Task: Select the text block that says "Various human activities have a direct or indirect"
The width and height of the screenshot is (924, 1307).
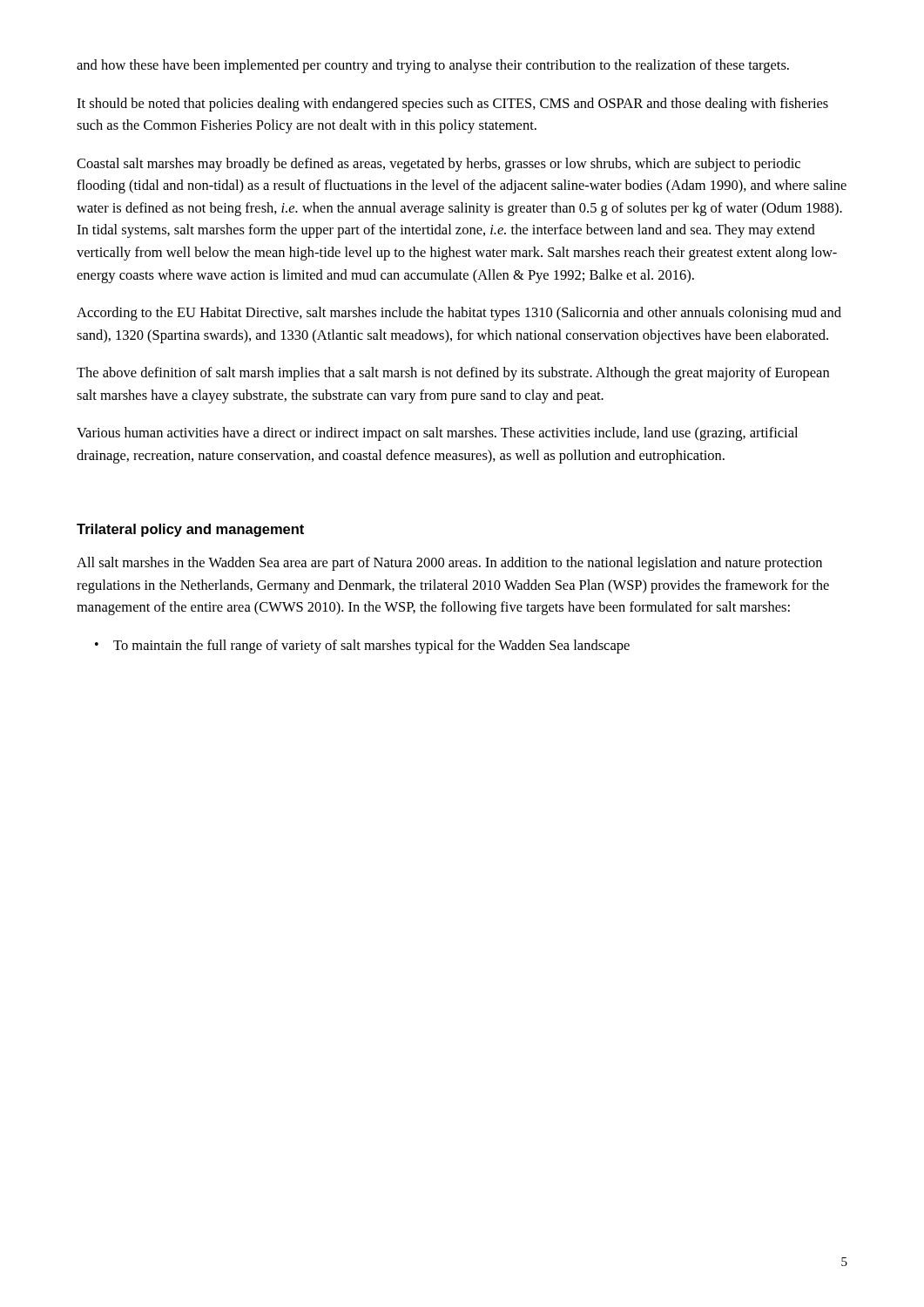Action: [x=437, y=444]
